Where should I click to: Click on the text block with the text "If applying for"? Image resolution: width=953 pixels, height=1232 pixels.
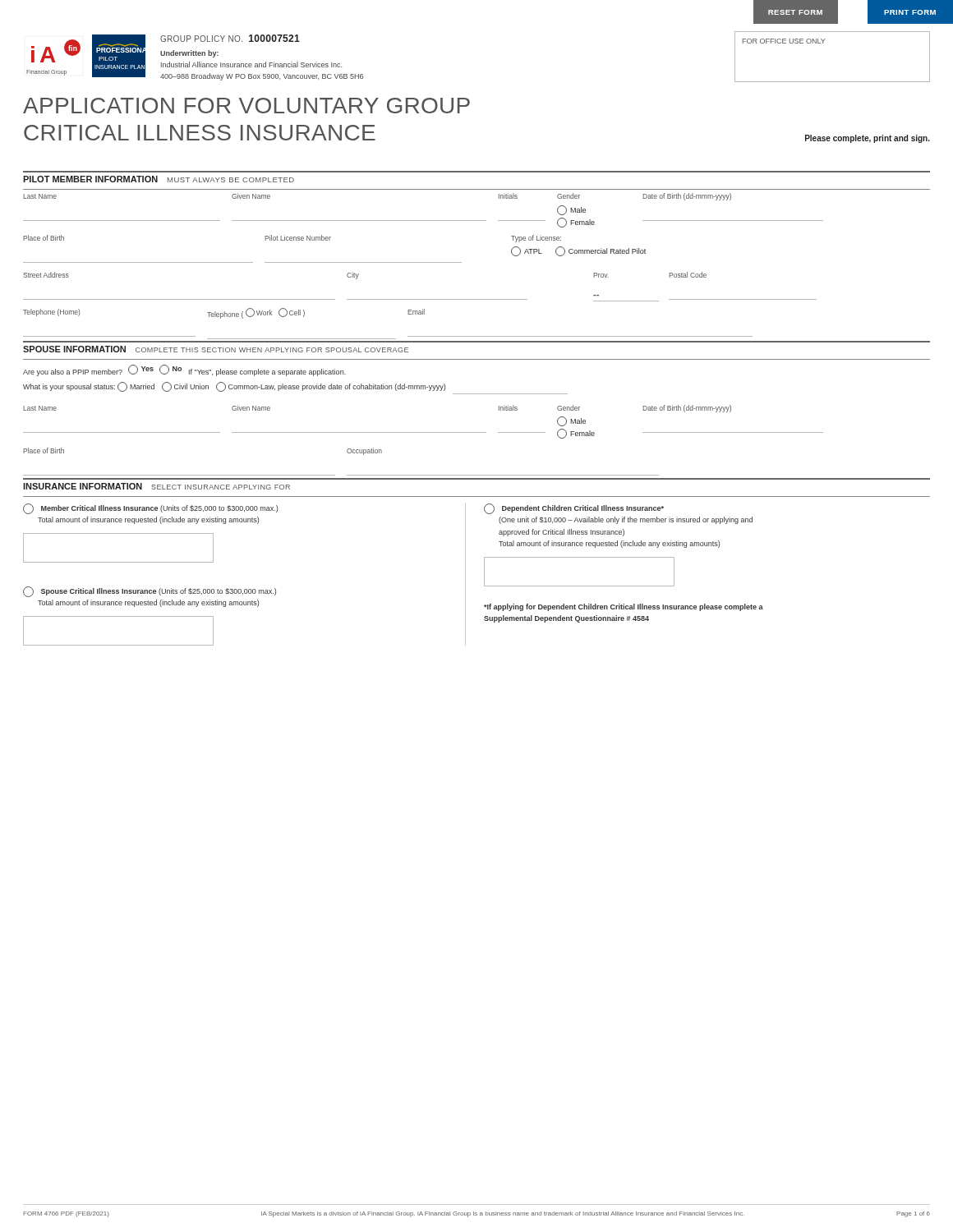tap(698, 613)
